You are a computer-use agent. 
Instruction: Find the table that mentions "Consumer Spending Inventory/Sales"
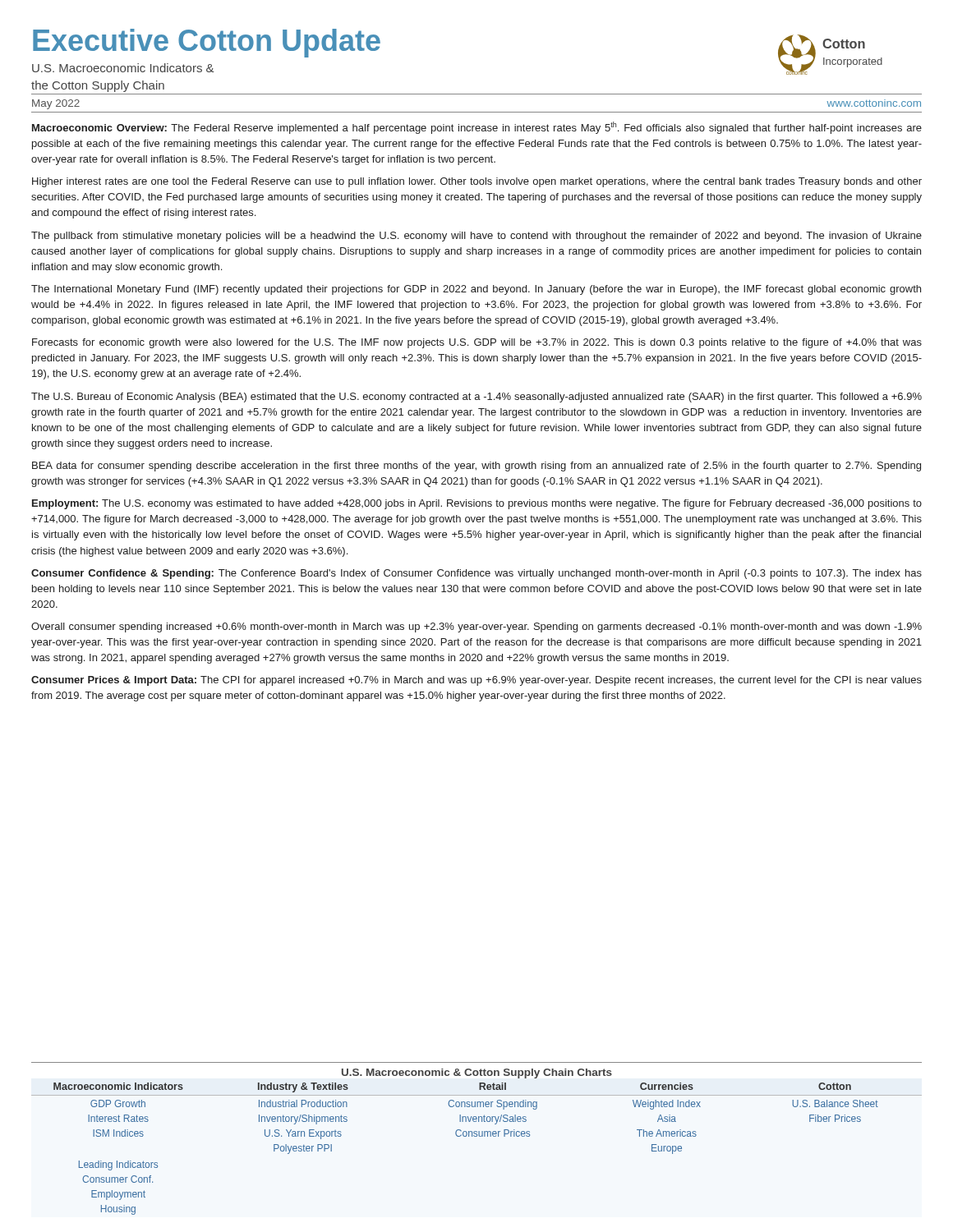[x=476, y=1148]
